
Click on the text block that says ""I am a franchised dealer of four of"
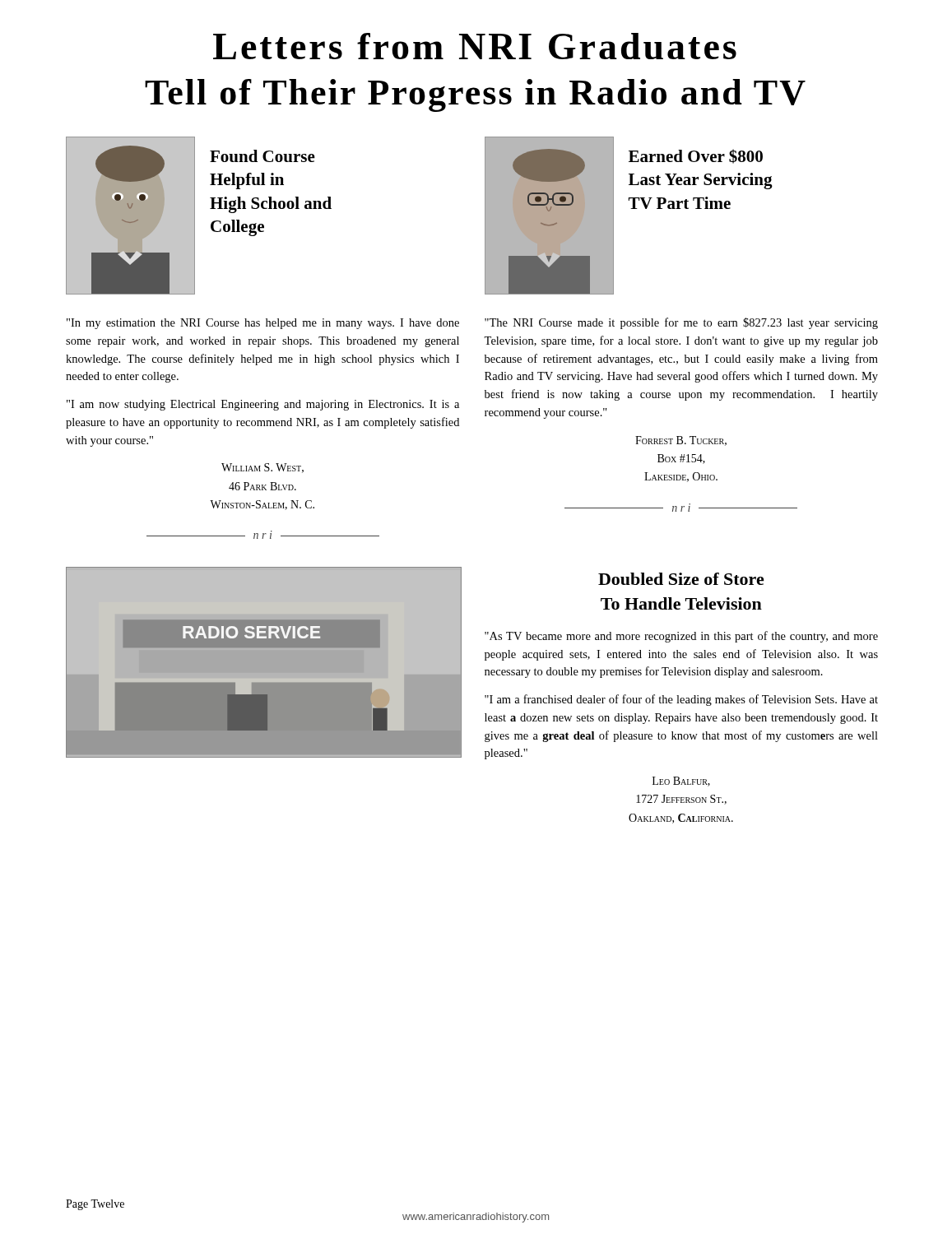pos(681,726)
